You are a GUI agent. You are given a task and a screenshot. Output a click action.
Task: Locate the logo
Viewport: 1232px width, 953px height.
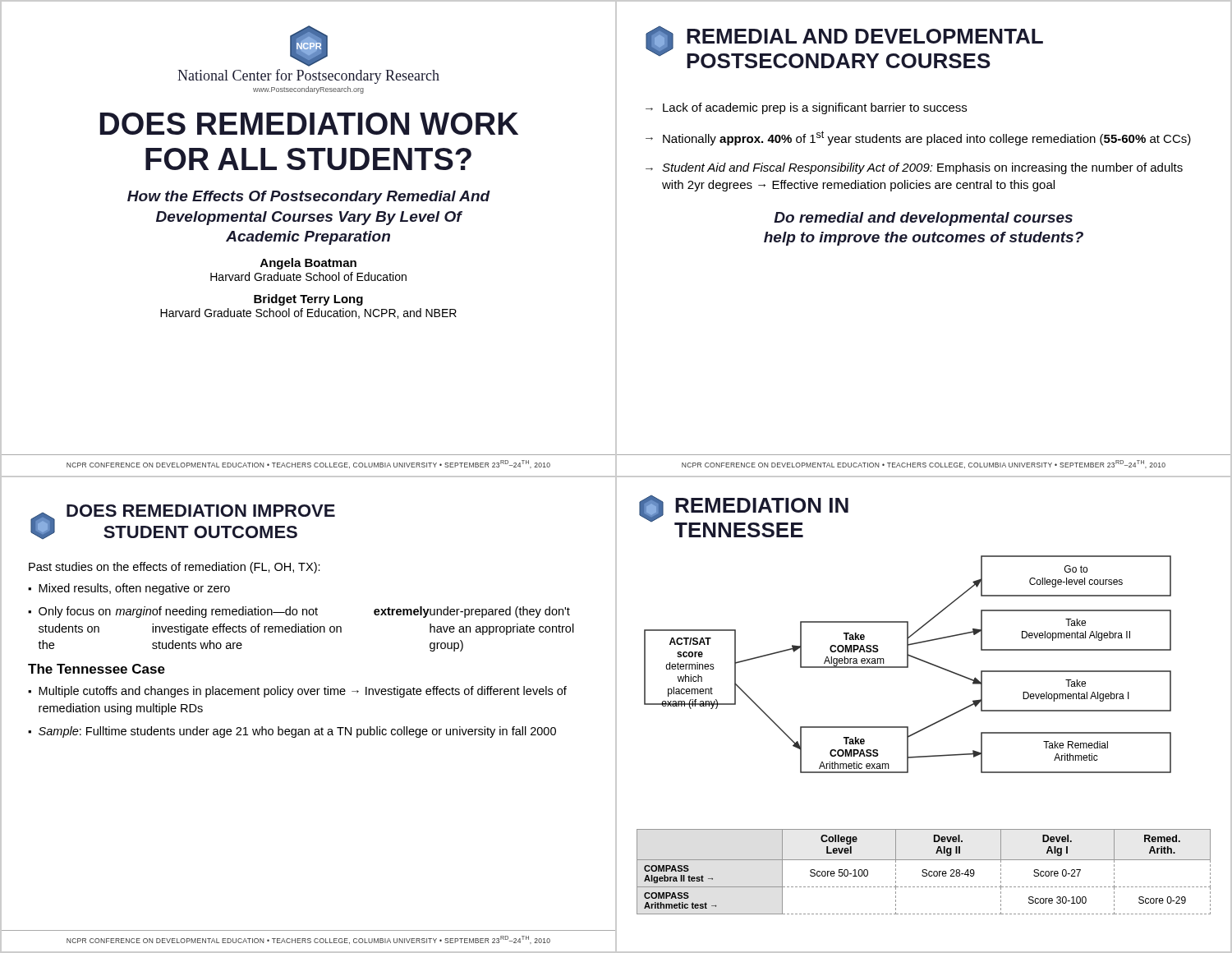pos(308,59)
